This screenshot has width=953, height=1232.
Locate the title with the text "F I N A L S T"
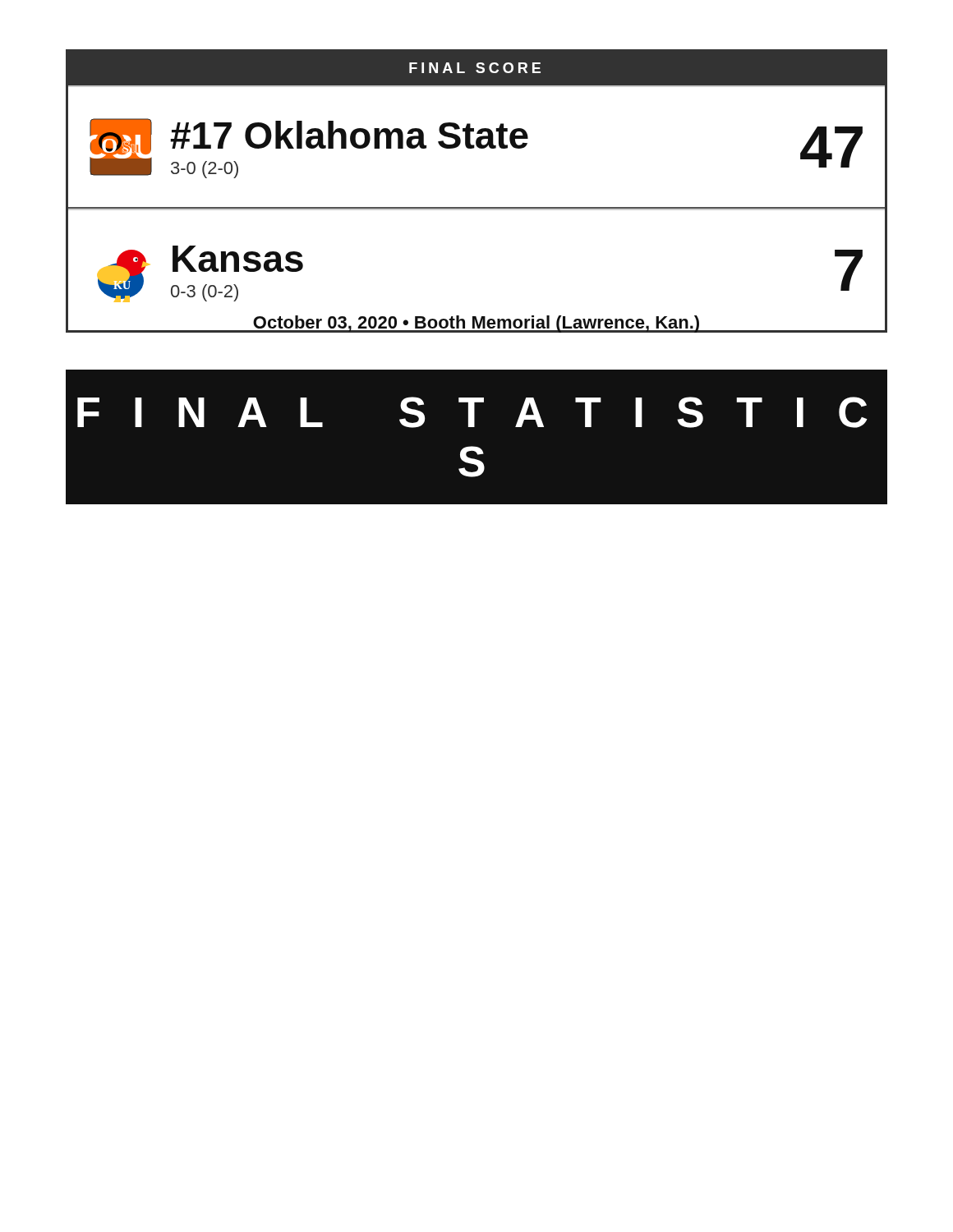(476, 437)
